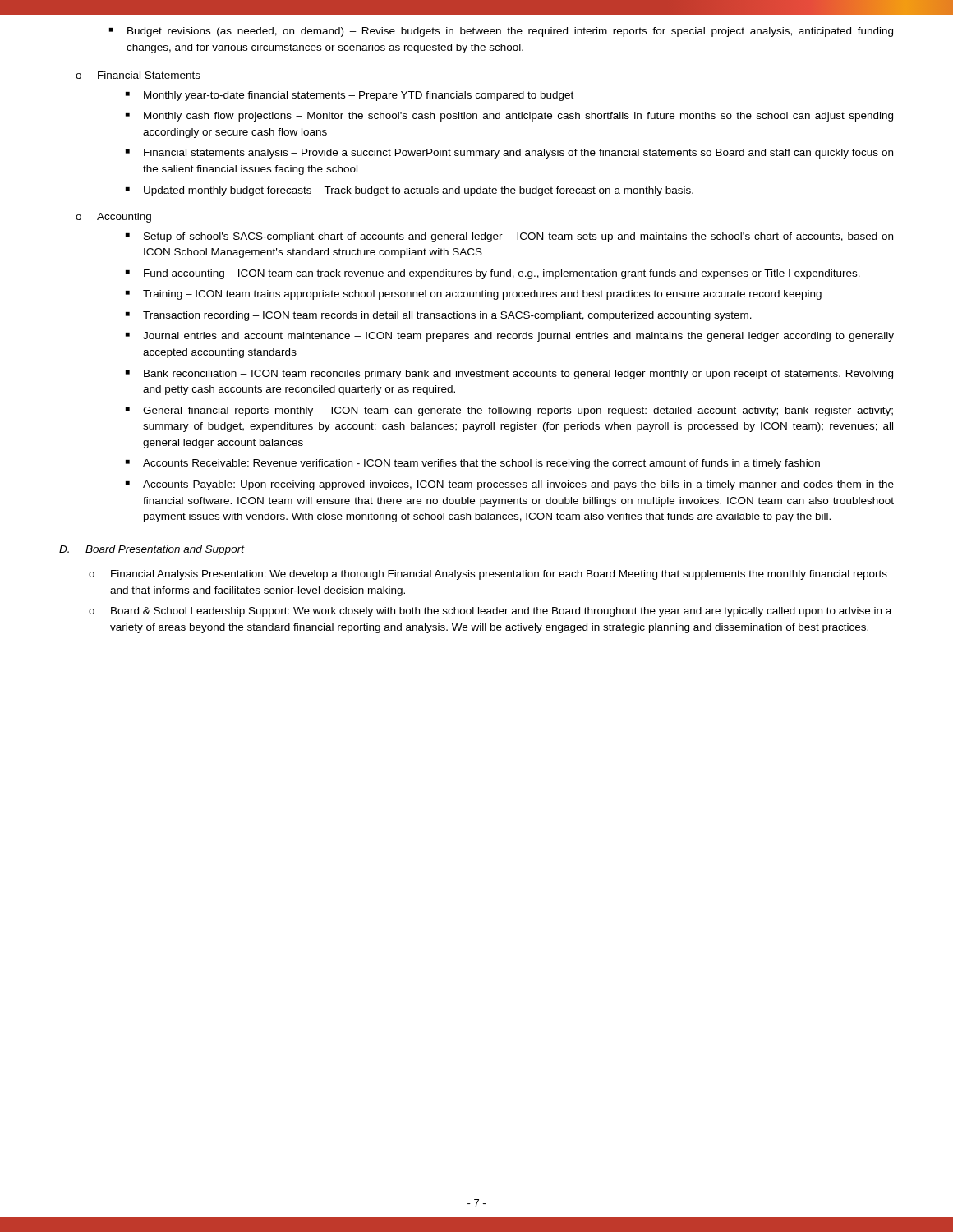Find the block on this page that starts "o Board &"
Viewport: 953px width, 1232px height.
click(491, 619)
